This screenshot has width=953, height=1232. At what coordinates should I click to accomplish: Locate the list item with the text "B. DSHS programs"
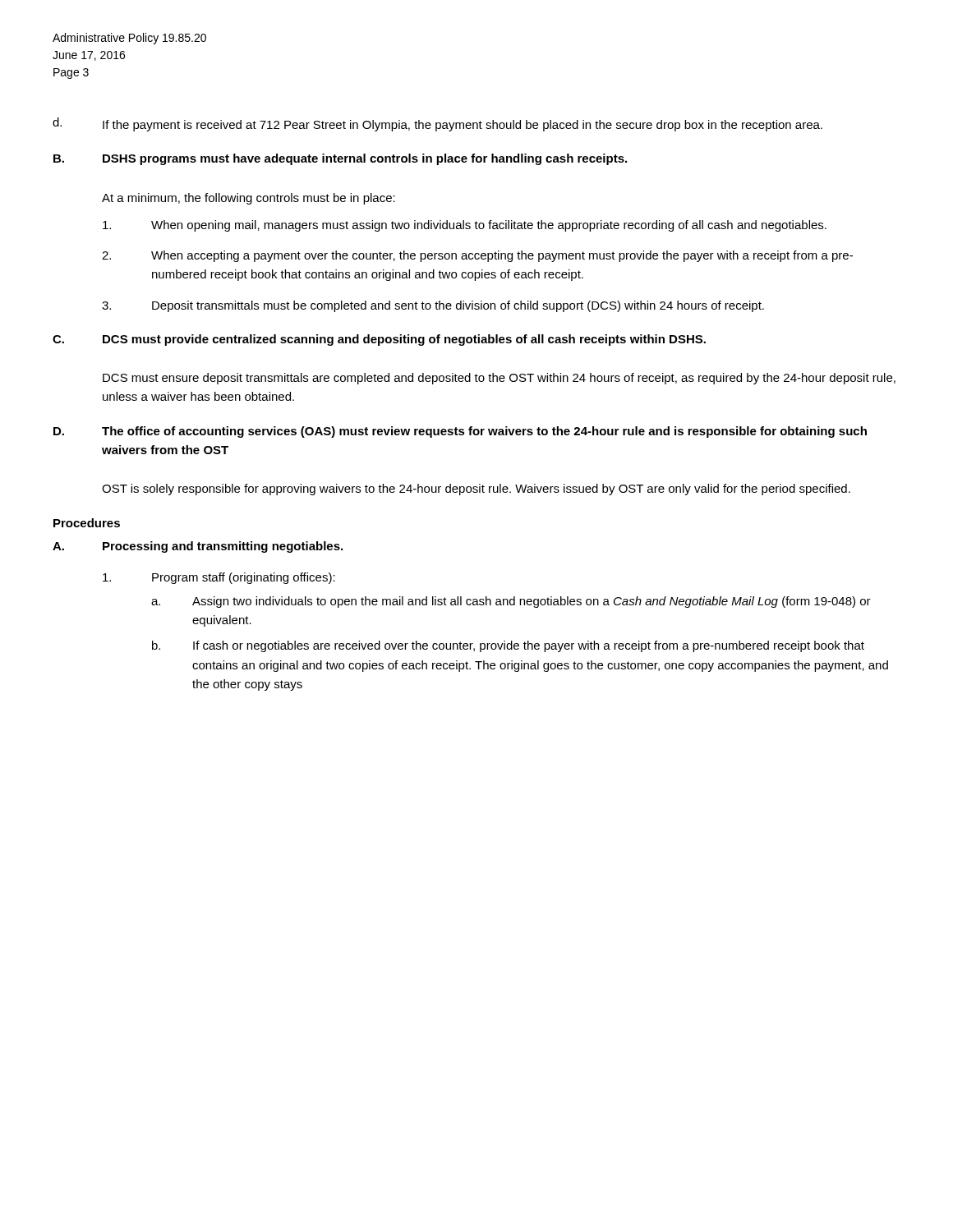pos(476,163)
